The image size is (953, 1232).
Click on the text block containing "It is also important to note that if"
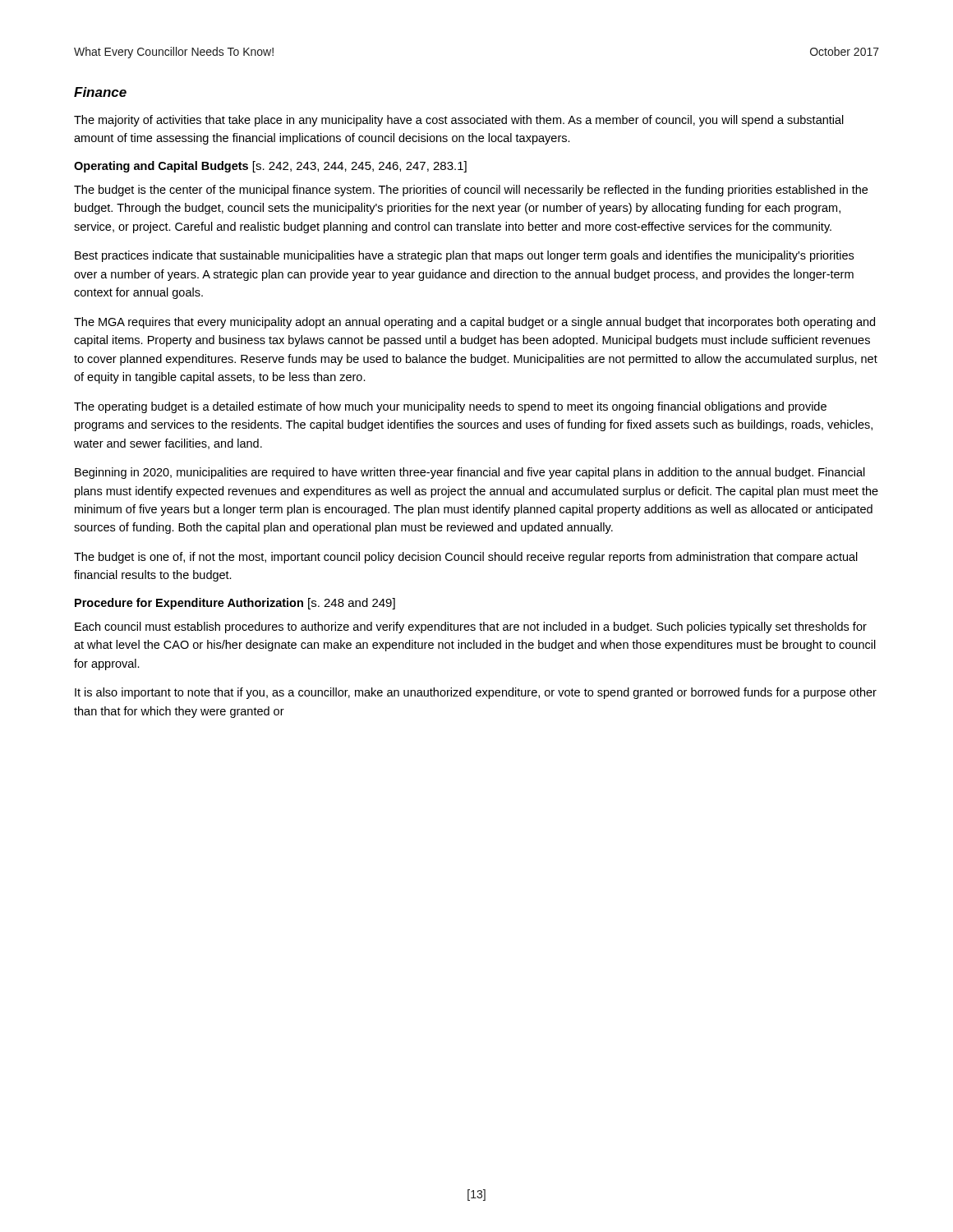tap(475, 702)
